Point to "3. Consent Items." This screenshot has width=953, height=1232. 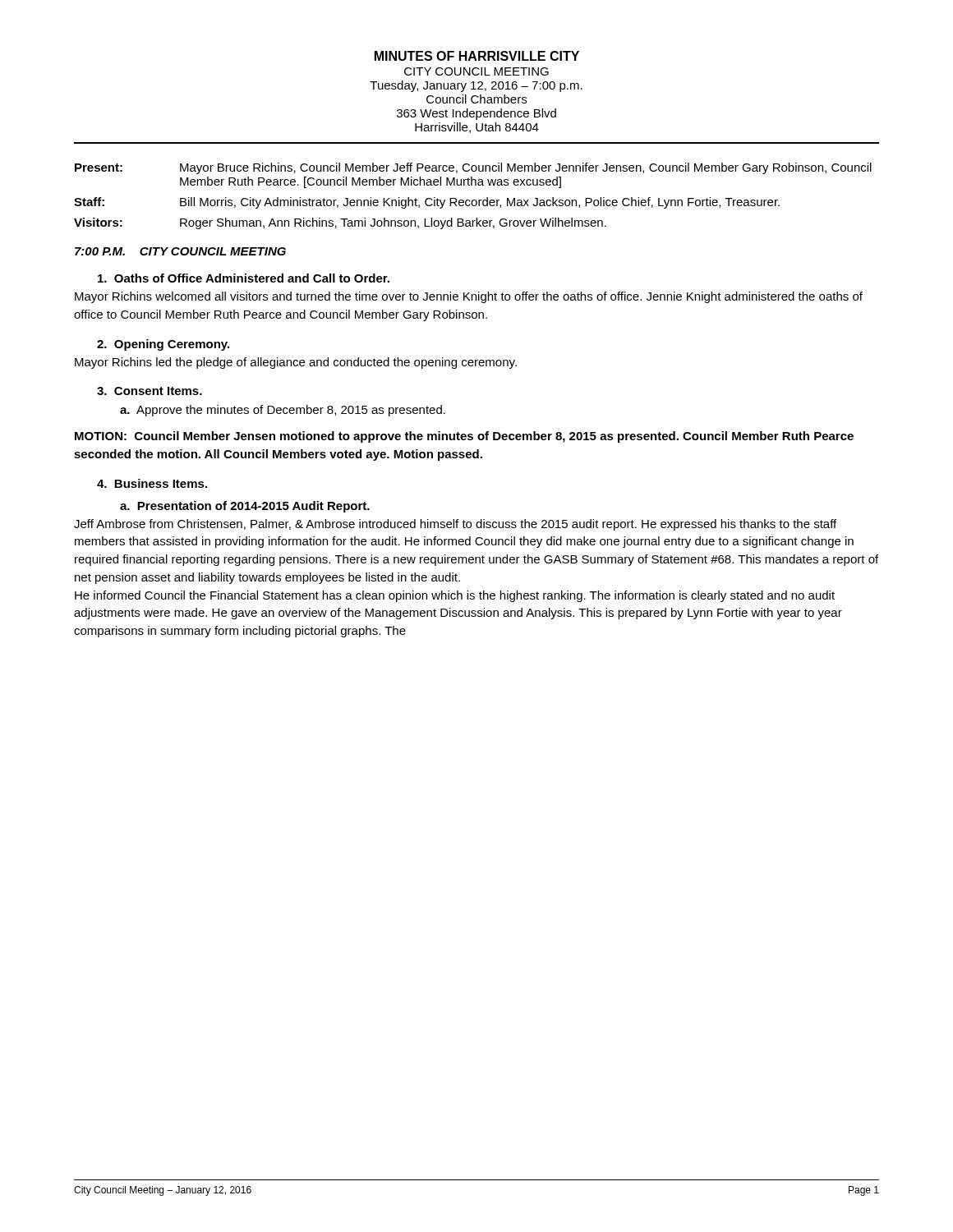[x=150, y=391]
